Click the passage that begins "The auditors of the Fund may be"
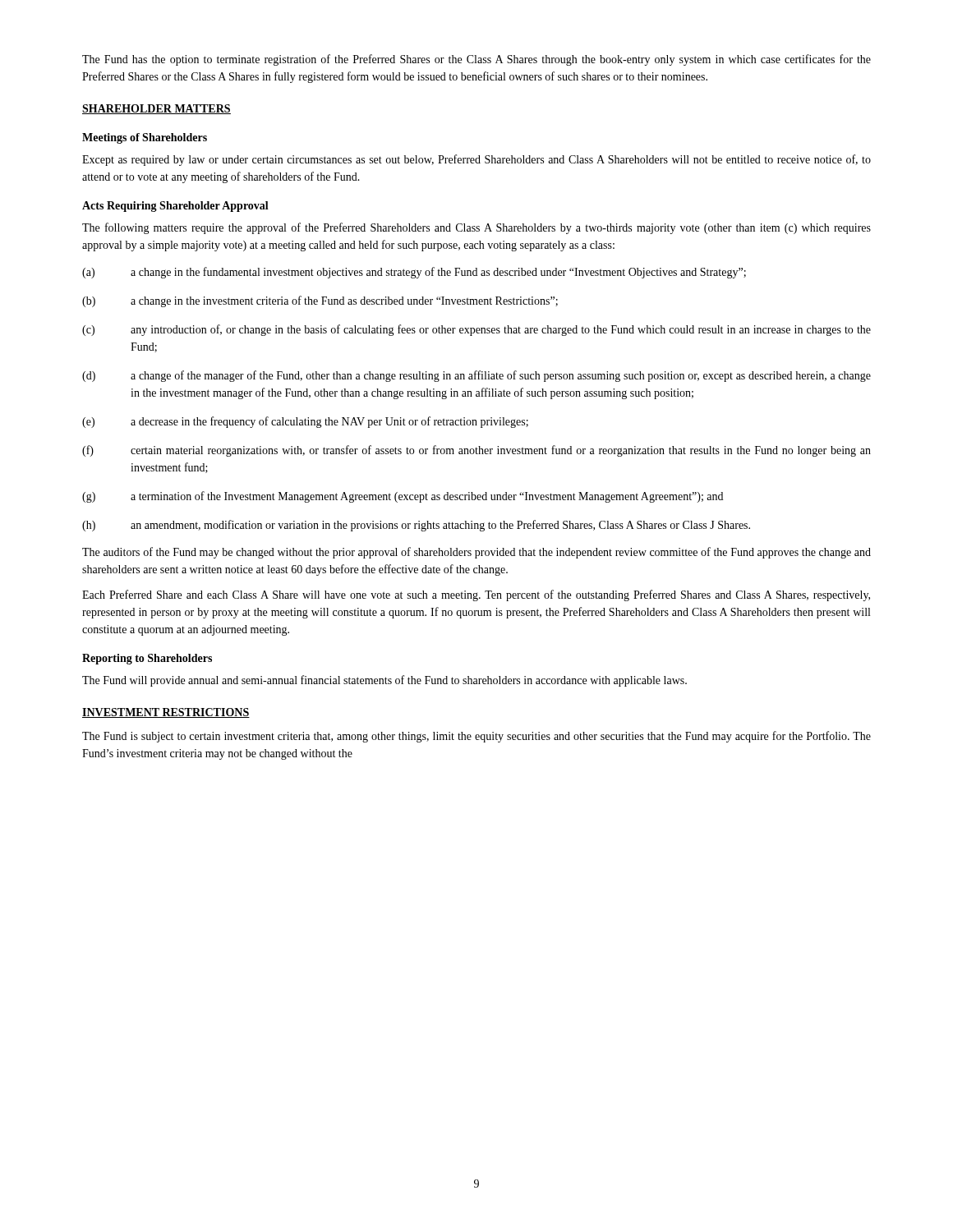The height and width of the screenshot is (1232, 953). pos(476,561)
